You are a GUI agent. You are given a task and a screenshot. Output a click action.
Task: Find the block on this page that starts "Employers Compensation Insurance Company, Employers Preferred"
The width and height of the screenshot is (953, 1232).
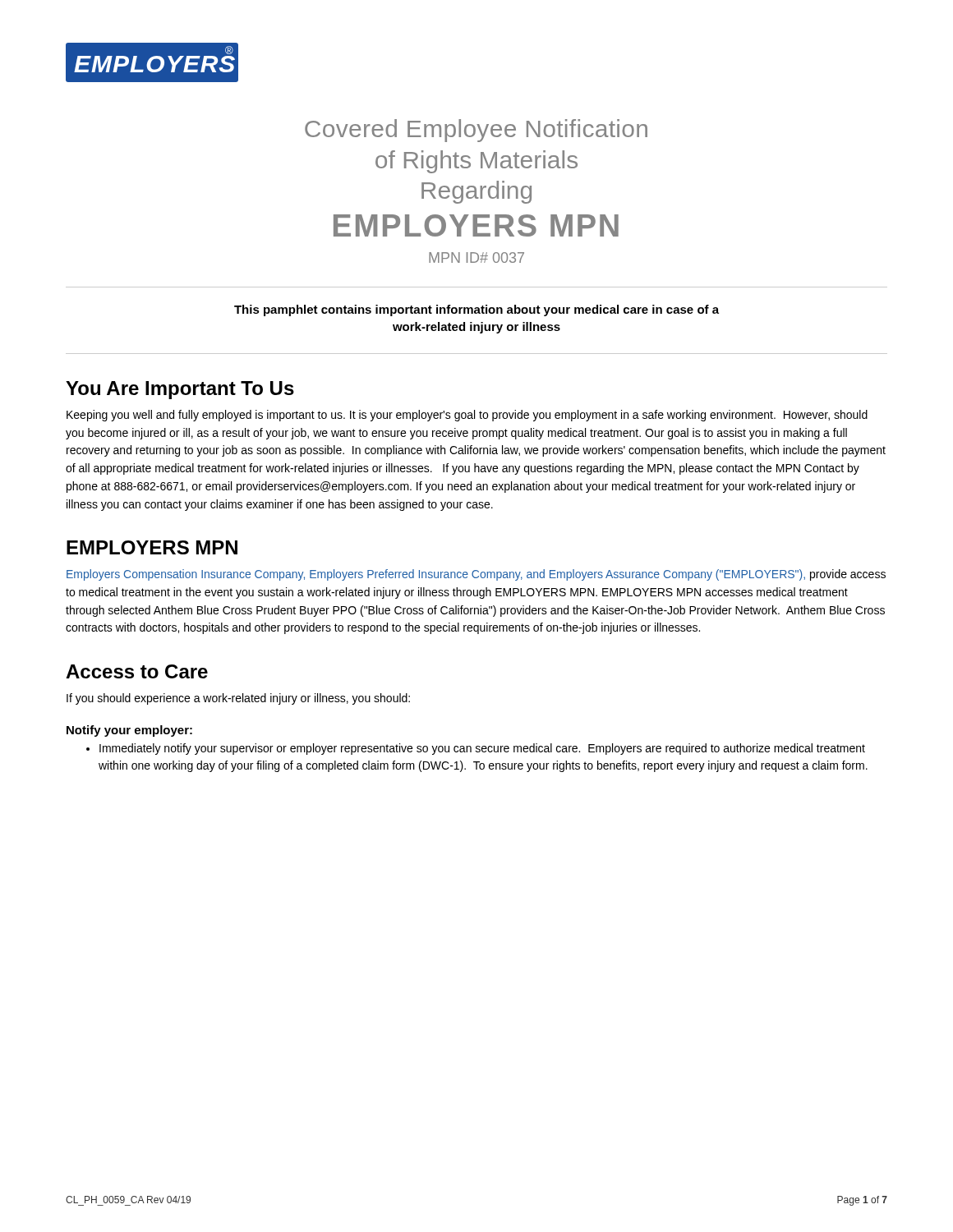click(476, 601)
